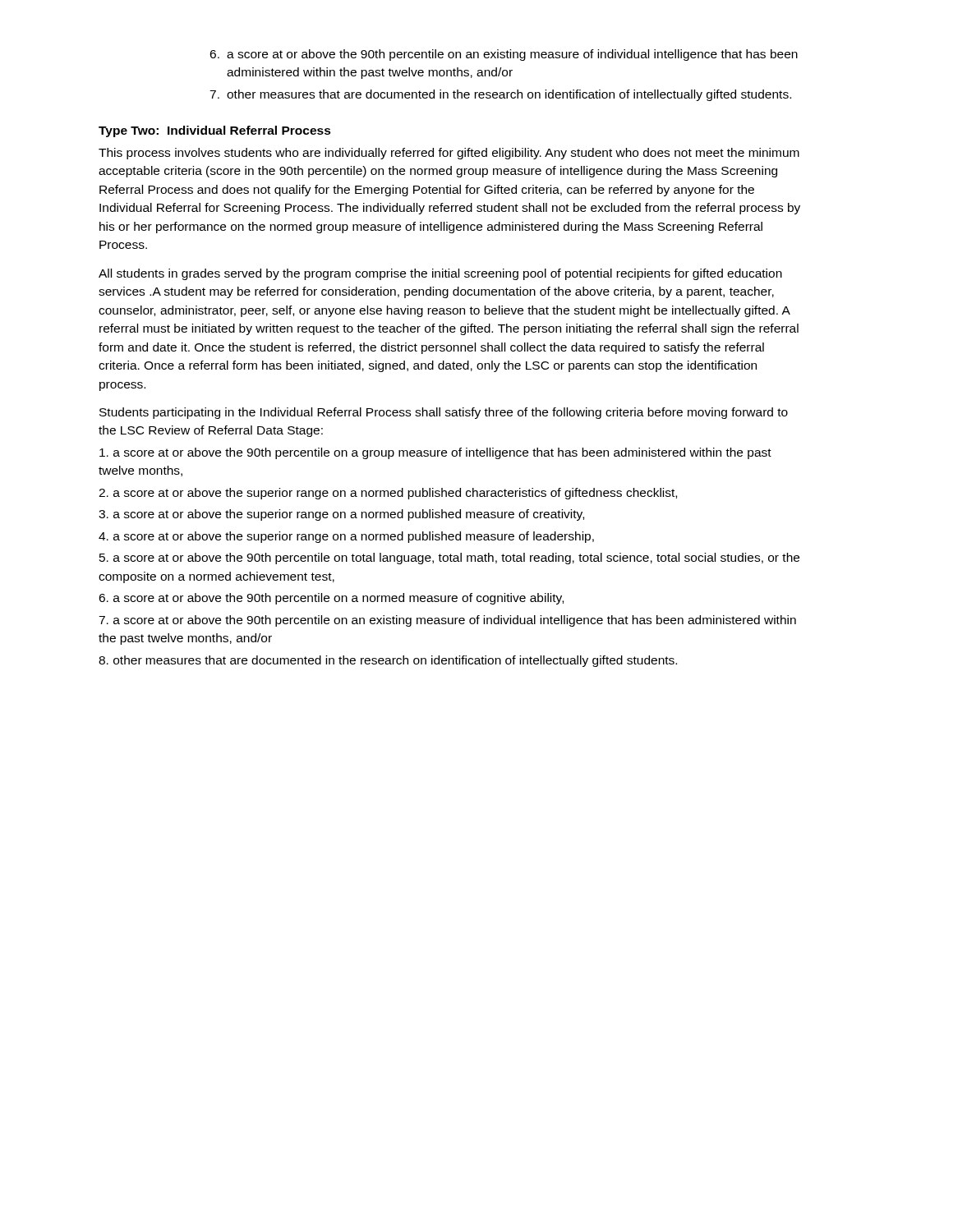Click on the element starting "7. other measures that are documented in the"
Viewport: 953px width, 1232px height.
[501, 95]
